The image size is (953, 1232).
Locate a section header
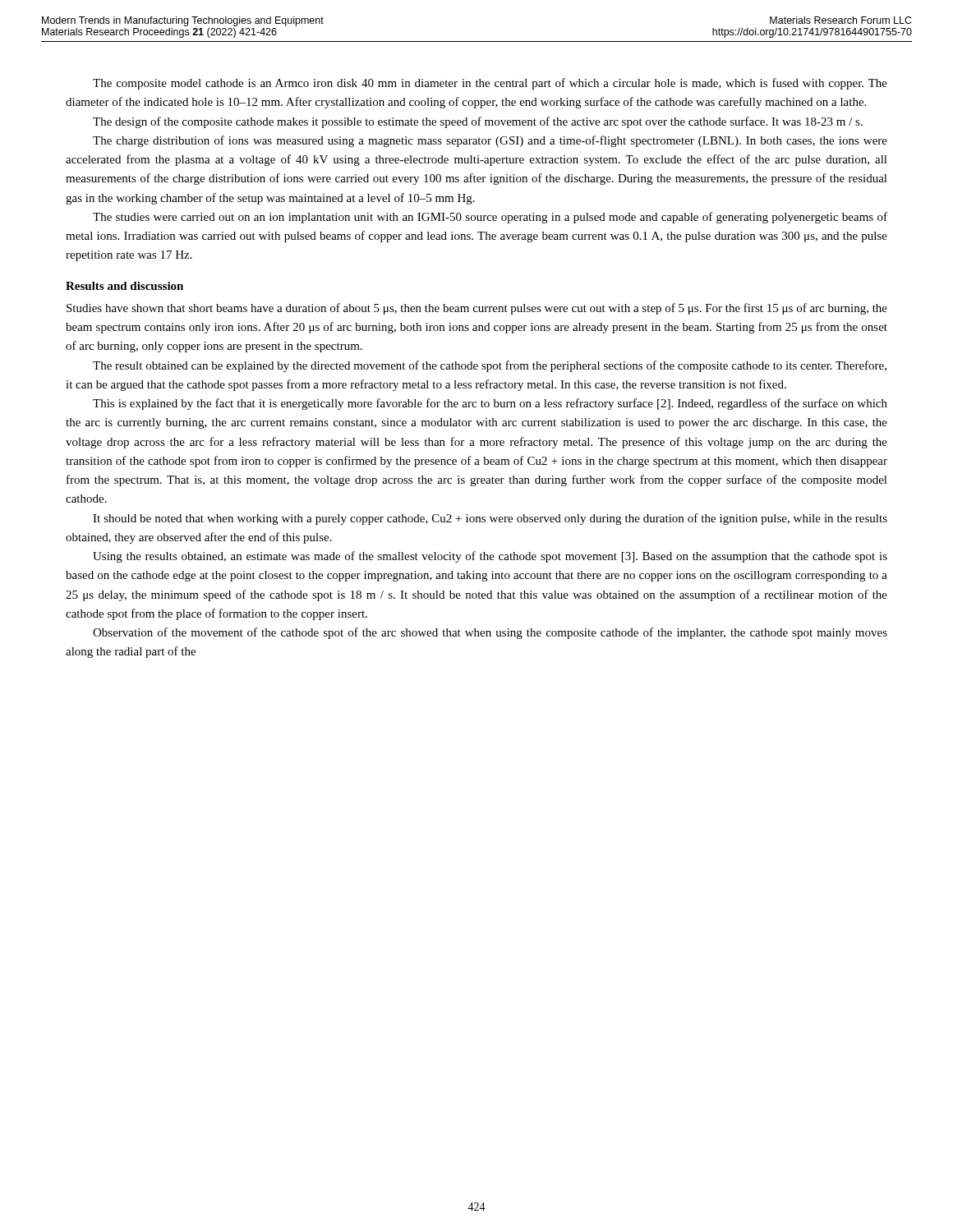tap(125, 285)
